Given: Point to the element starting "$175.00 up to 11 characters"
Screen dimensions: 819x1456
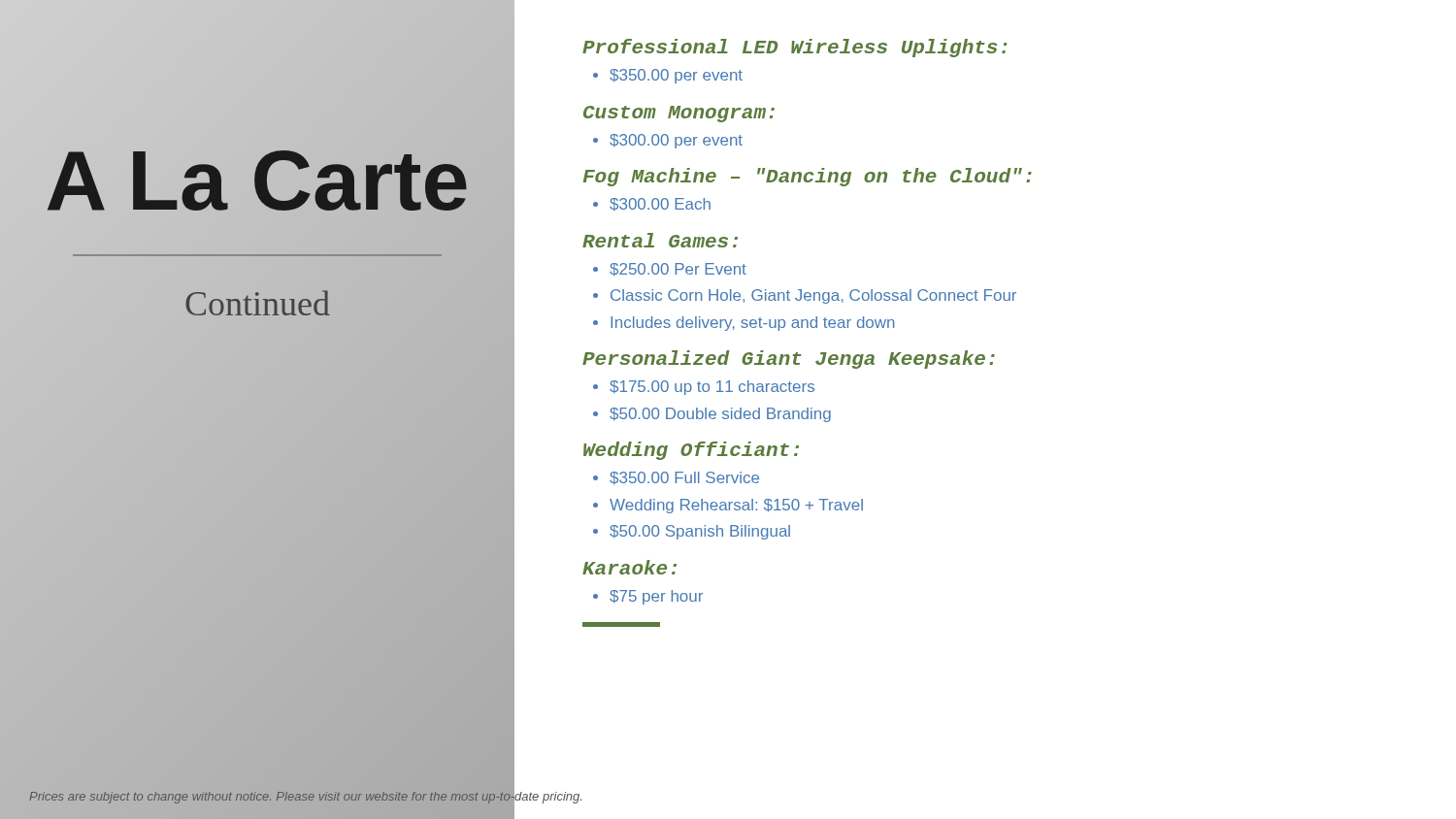Looking at the screenshot, I should [712, 387].
